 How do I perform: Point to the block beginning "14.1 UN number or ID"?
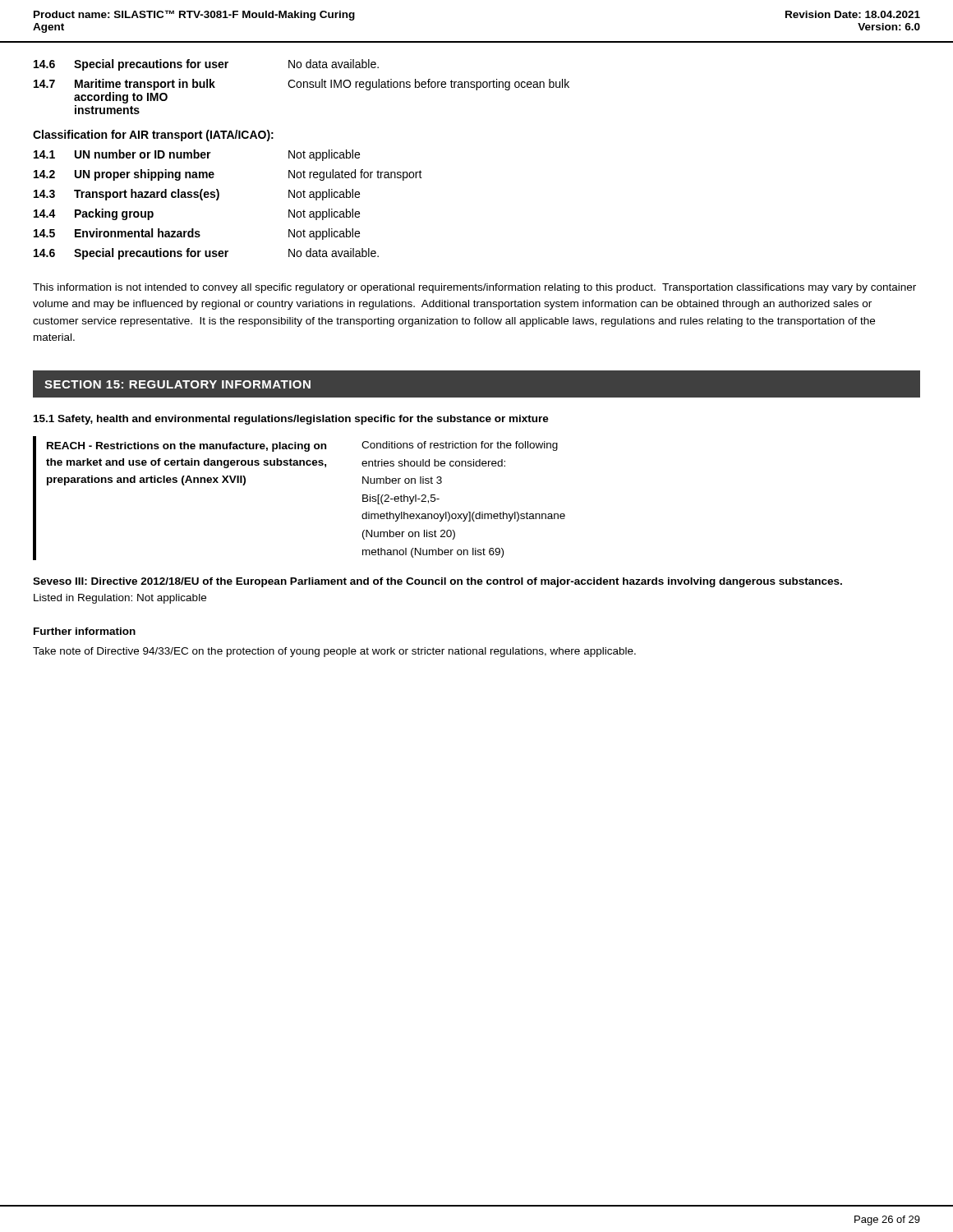(197, 155)
